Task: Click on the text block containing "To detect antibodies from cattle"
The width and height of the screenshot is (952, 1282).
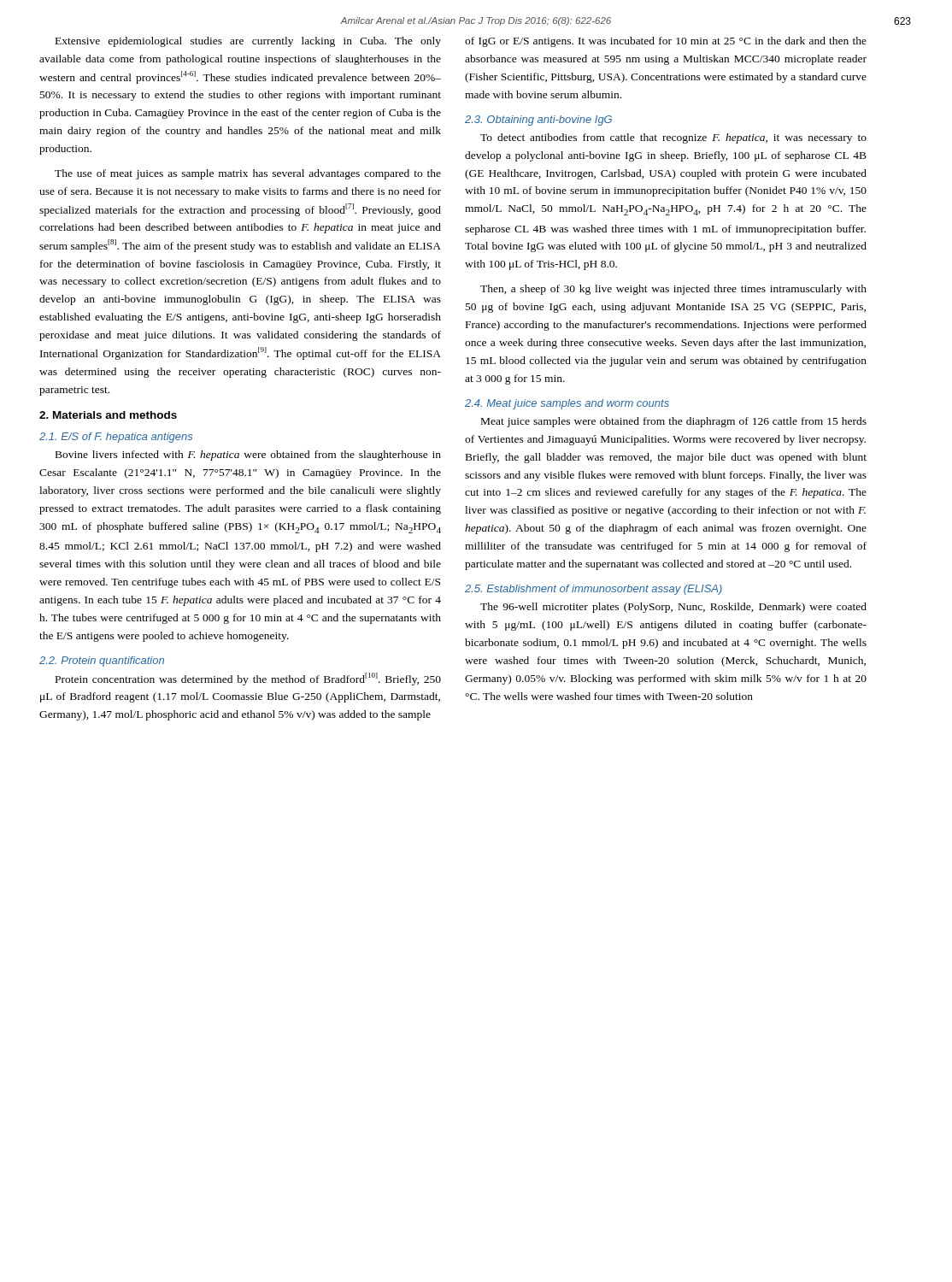Action: pos(666,201)
